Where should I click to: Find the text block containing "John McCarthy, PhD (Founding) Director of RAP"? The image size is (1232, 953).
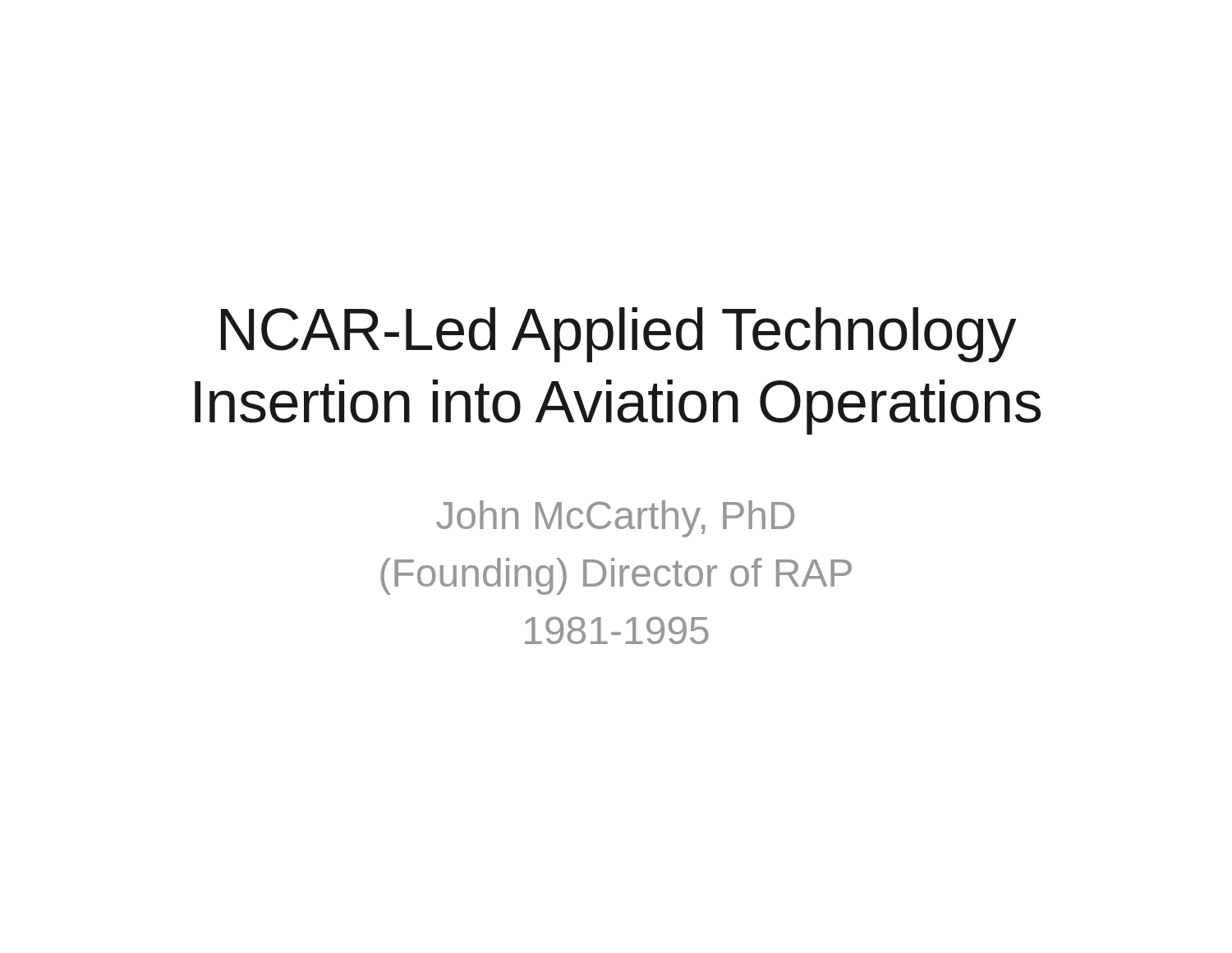616,573
